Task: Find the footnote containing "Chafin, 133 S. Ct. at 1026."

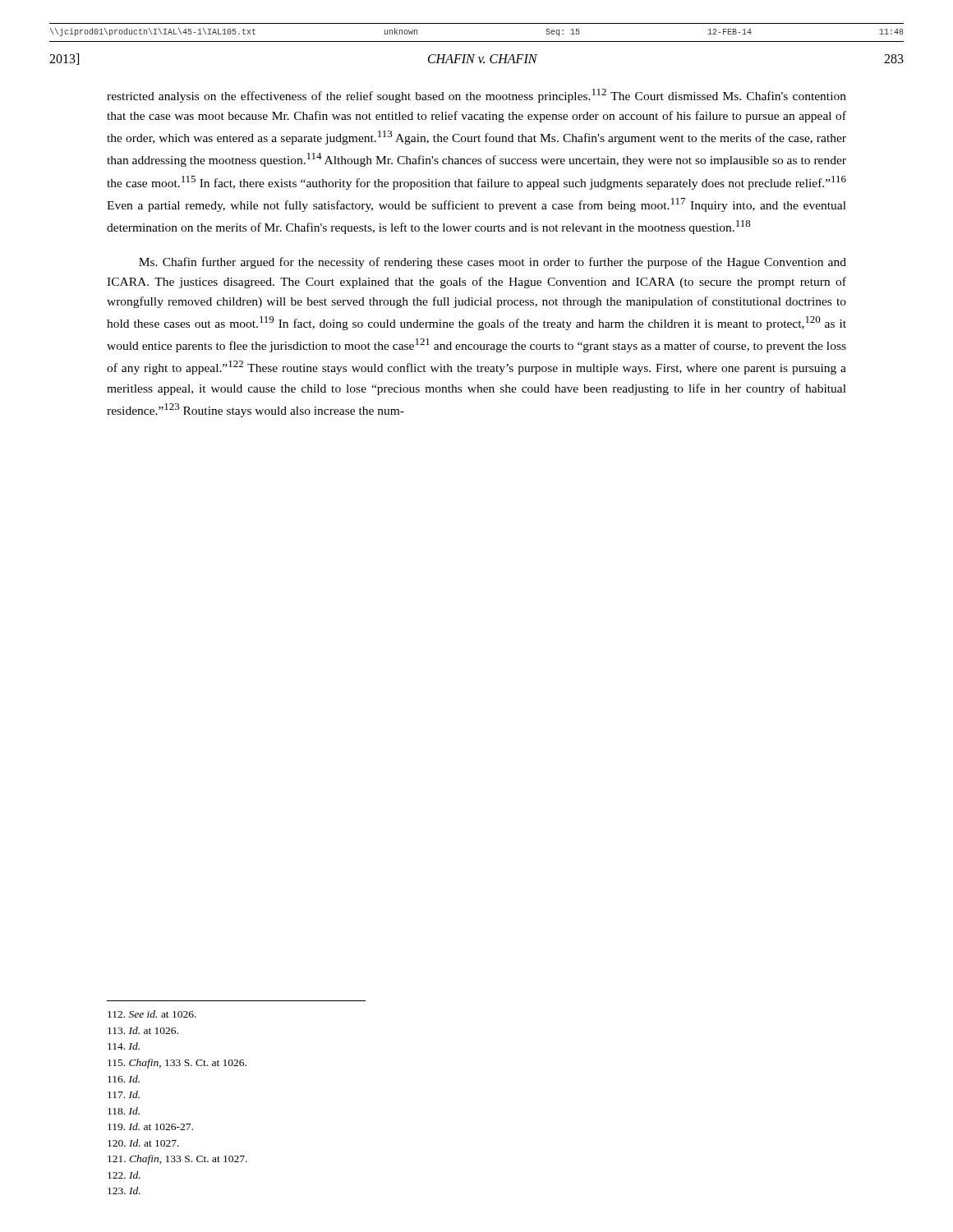Action: click(177, 1062)
